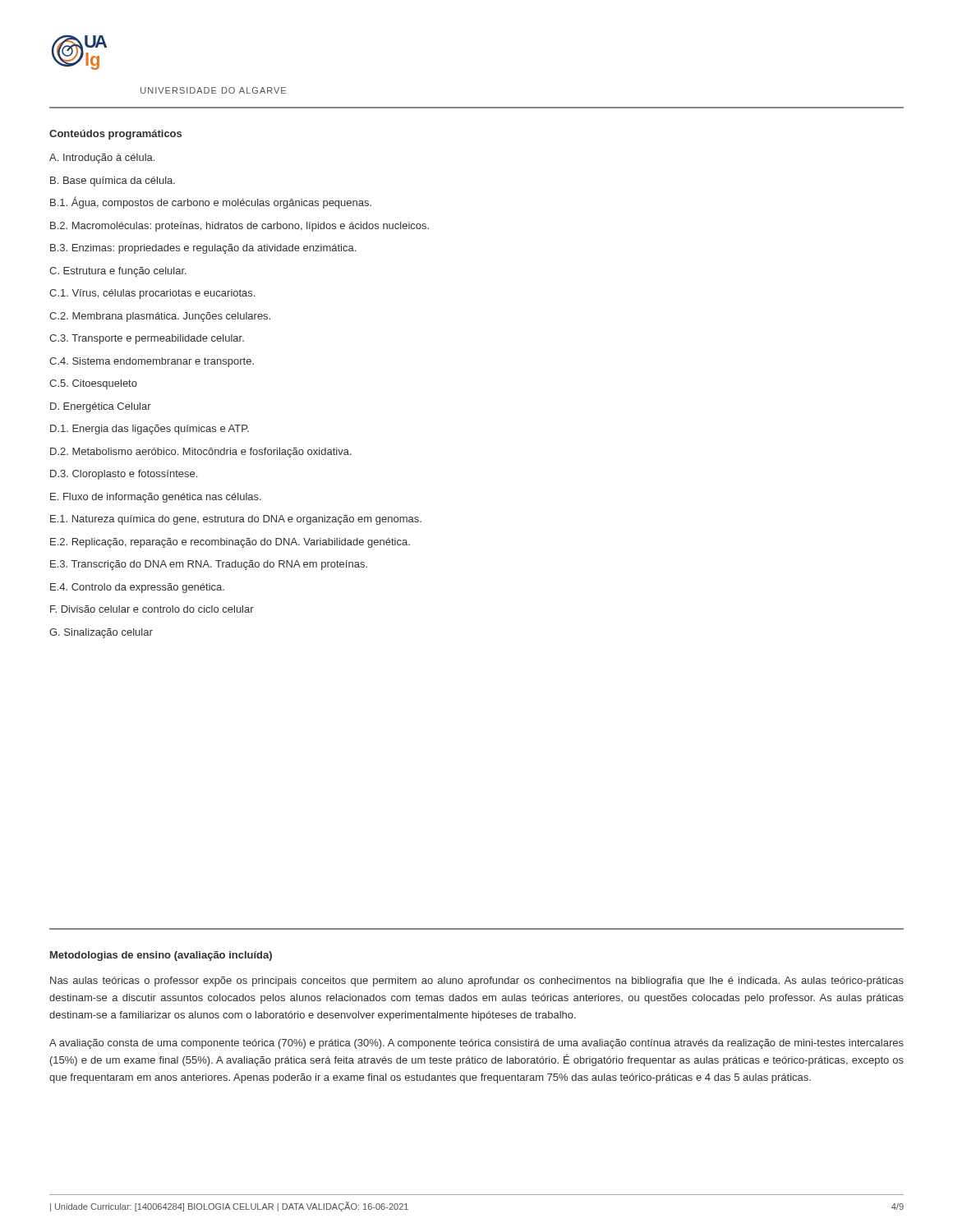Where is the passage that starts "F. Divisão celular e controlo"?
Screen dimensions: 1232x953
coord(151,609)
